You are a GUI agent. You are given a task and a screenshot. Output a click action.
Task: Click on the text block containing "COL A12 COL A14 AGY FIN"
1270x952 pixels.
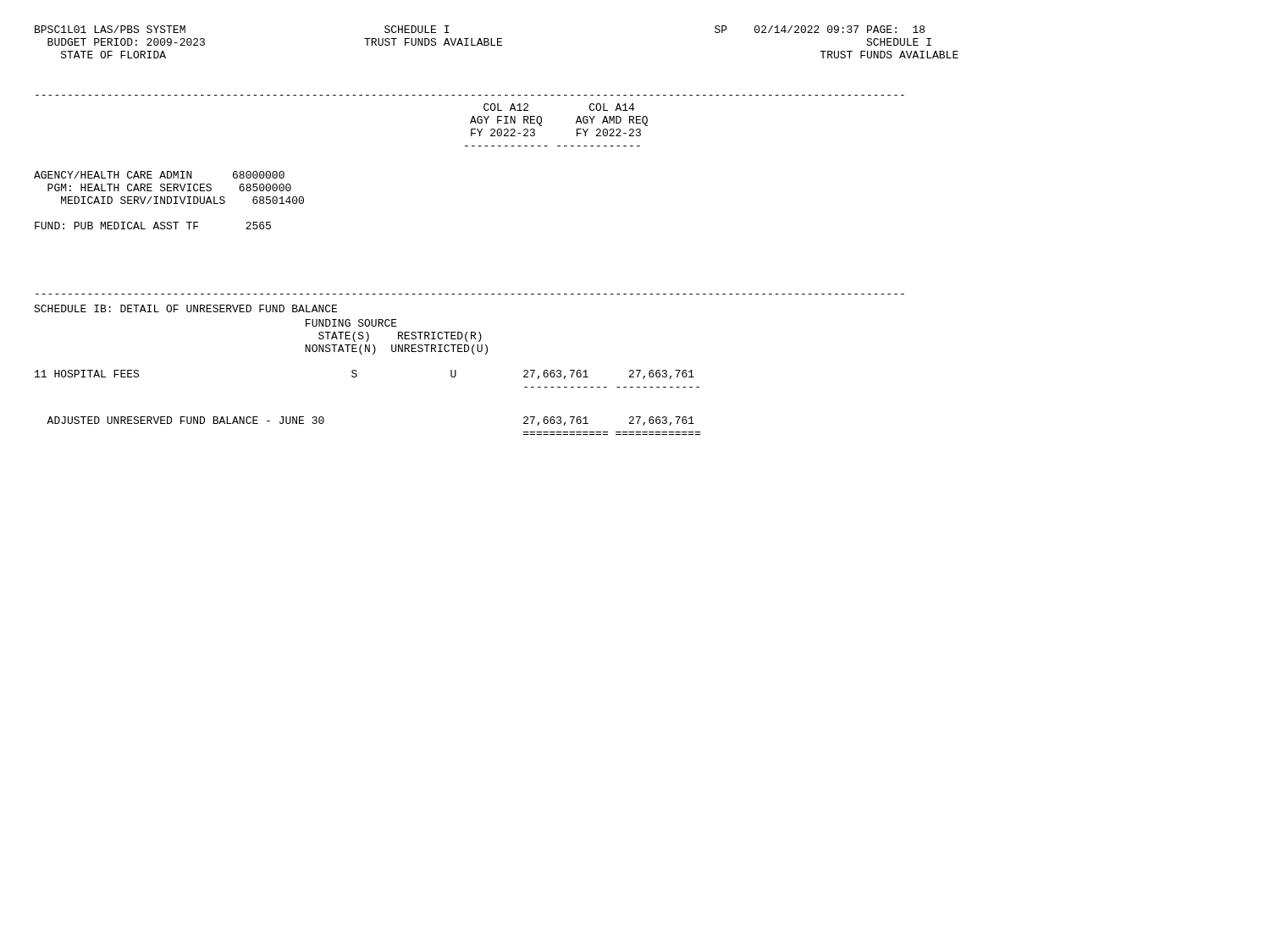[635, 127]
